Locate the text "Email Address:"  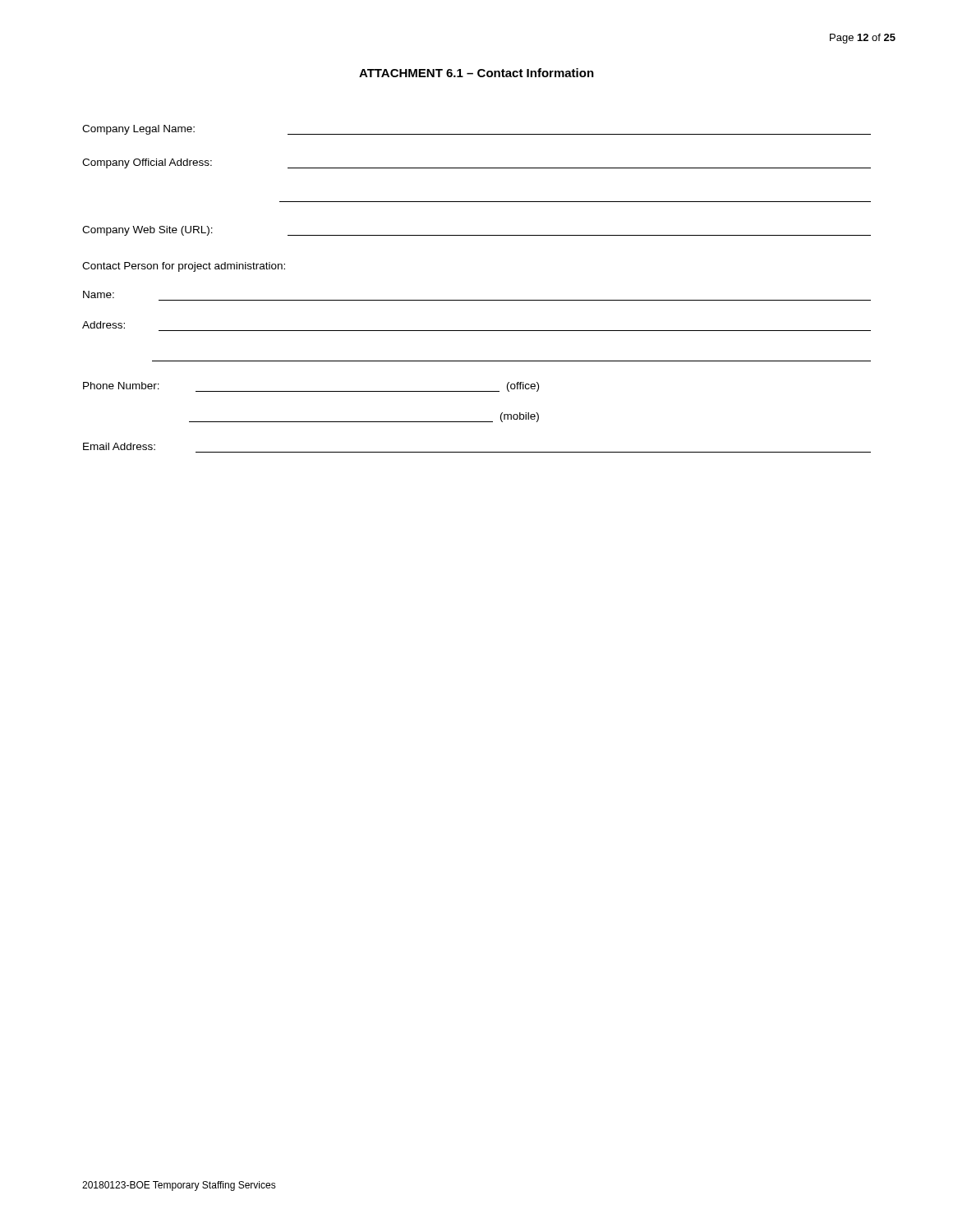[x=476, y=445]
